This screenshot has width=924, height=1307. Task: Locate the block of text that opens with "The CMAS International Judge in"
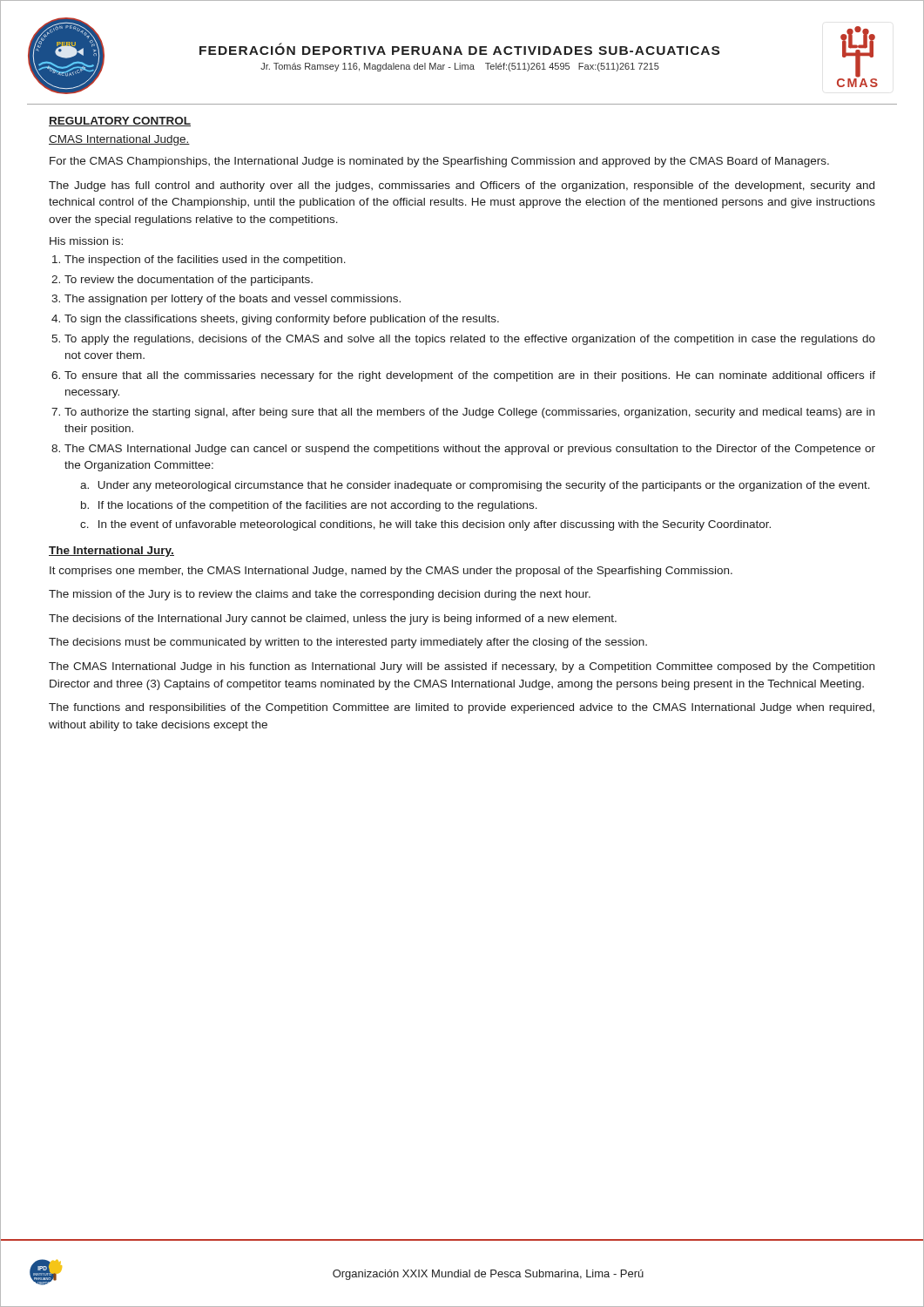pos(462,675)
